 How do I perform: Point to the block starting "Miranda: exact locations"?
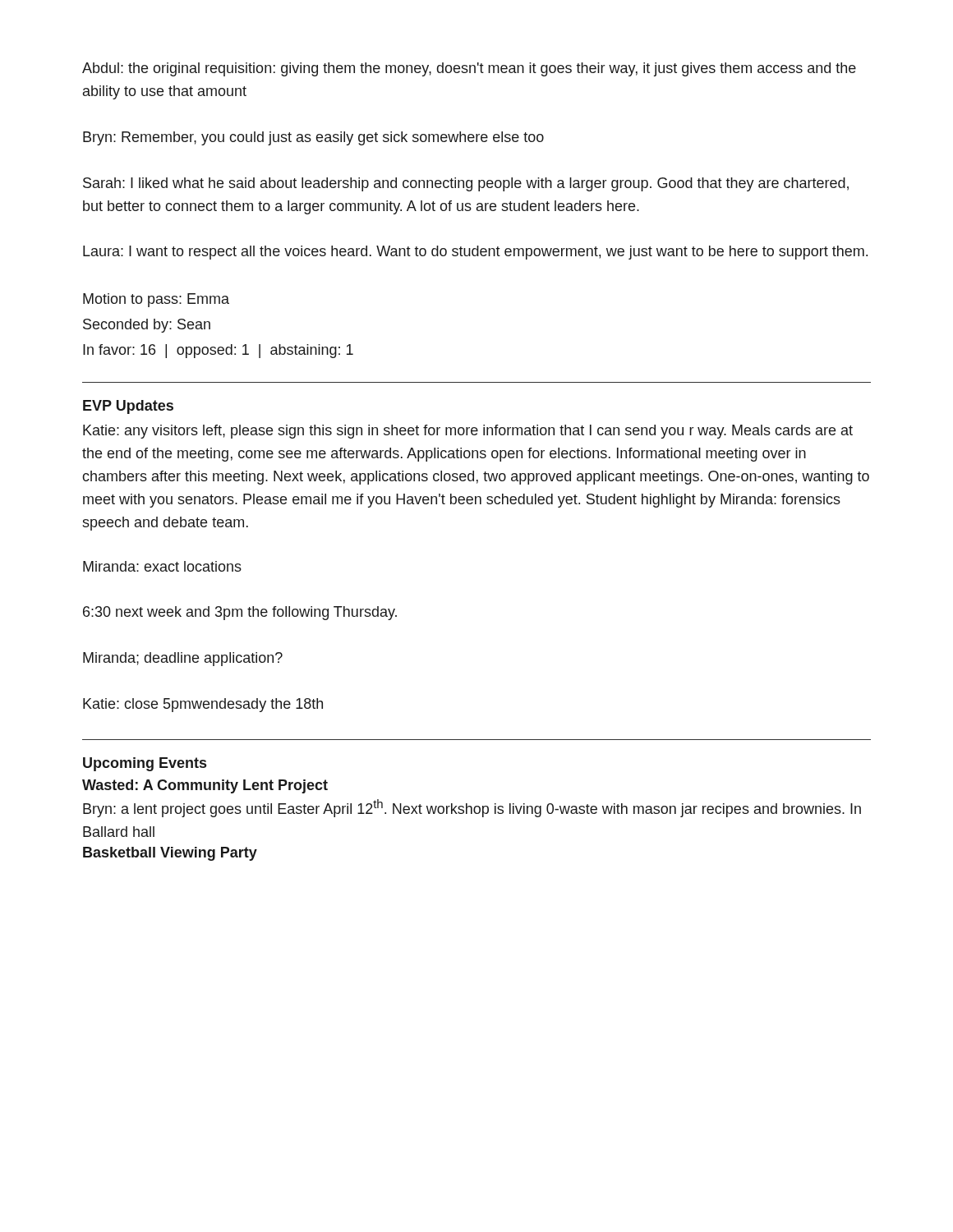[x=162, y=566]
